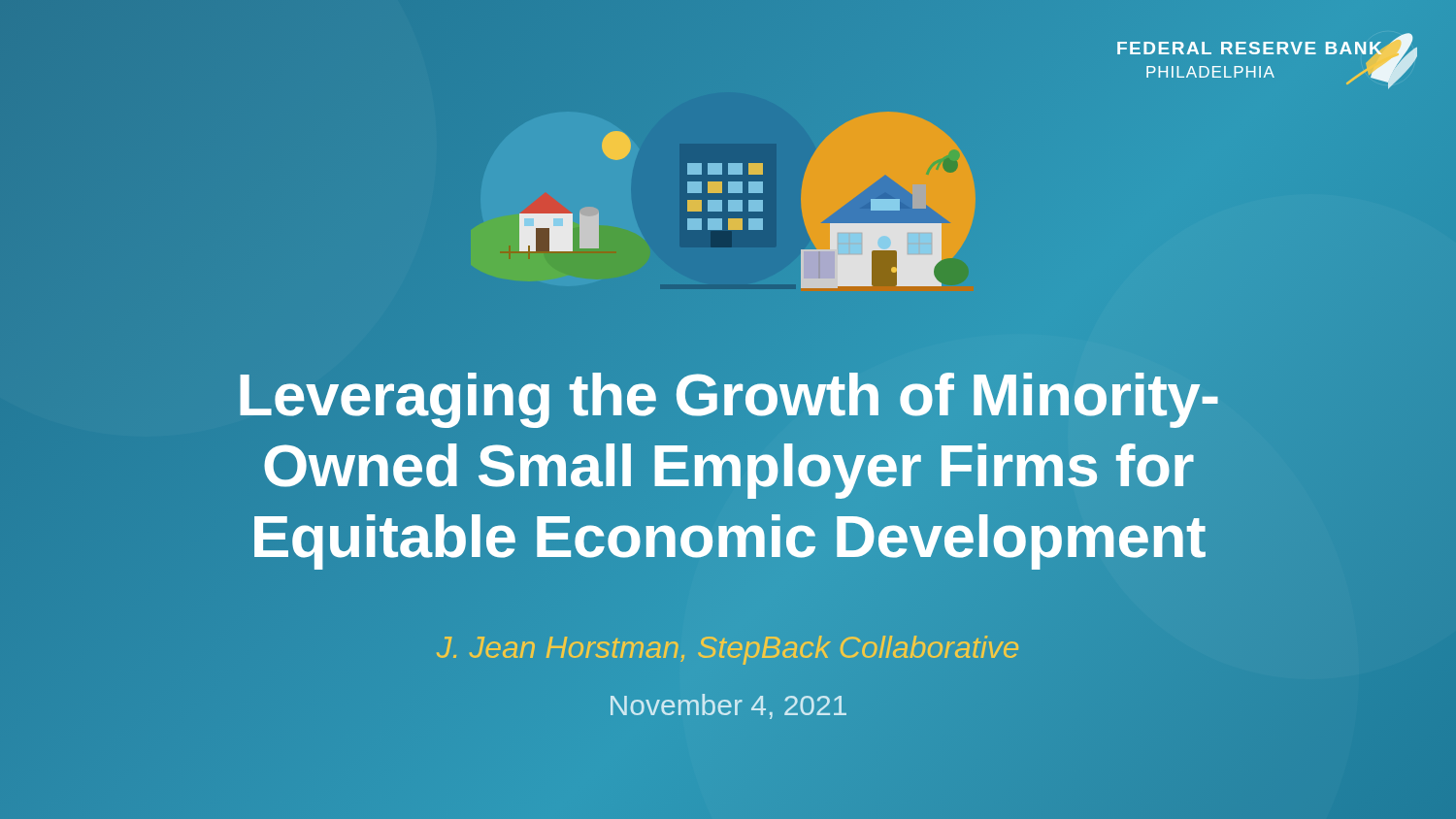Image resolution: width=1456 pixels, height=819 pixels.
Task: Select the logo
Action: (x=1267, y=64)
